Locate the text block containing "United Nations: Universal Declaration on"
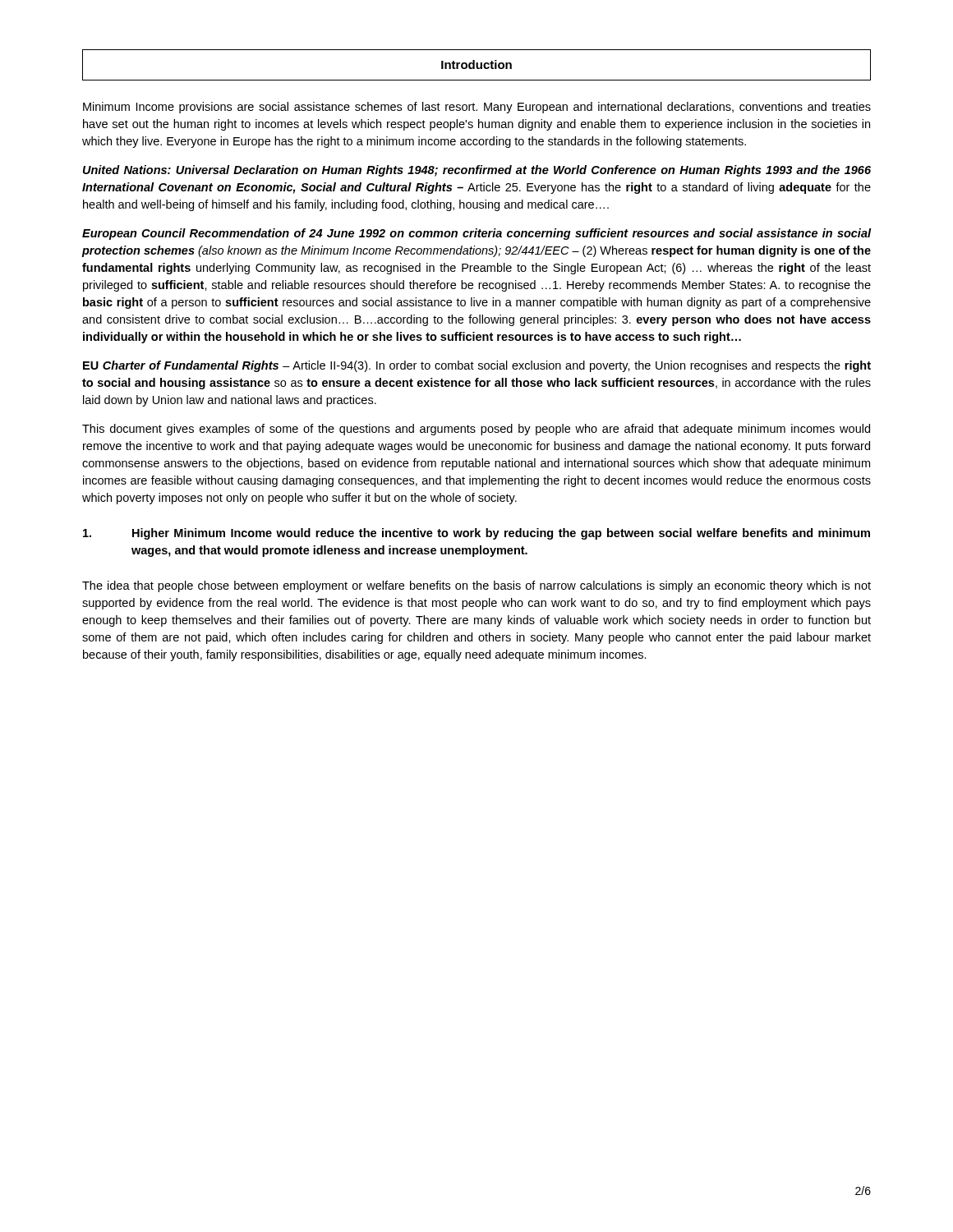This screenshot has width=953, height=1232. 476,187
